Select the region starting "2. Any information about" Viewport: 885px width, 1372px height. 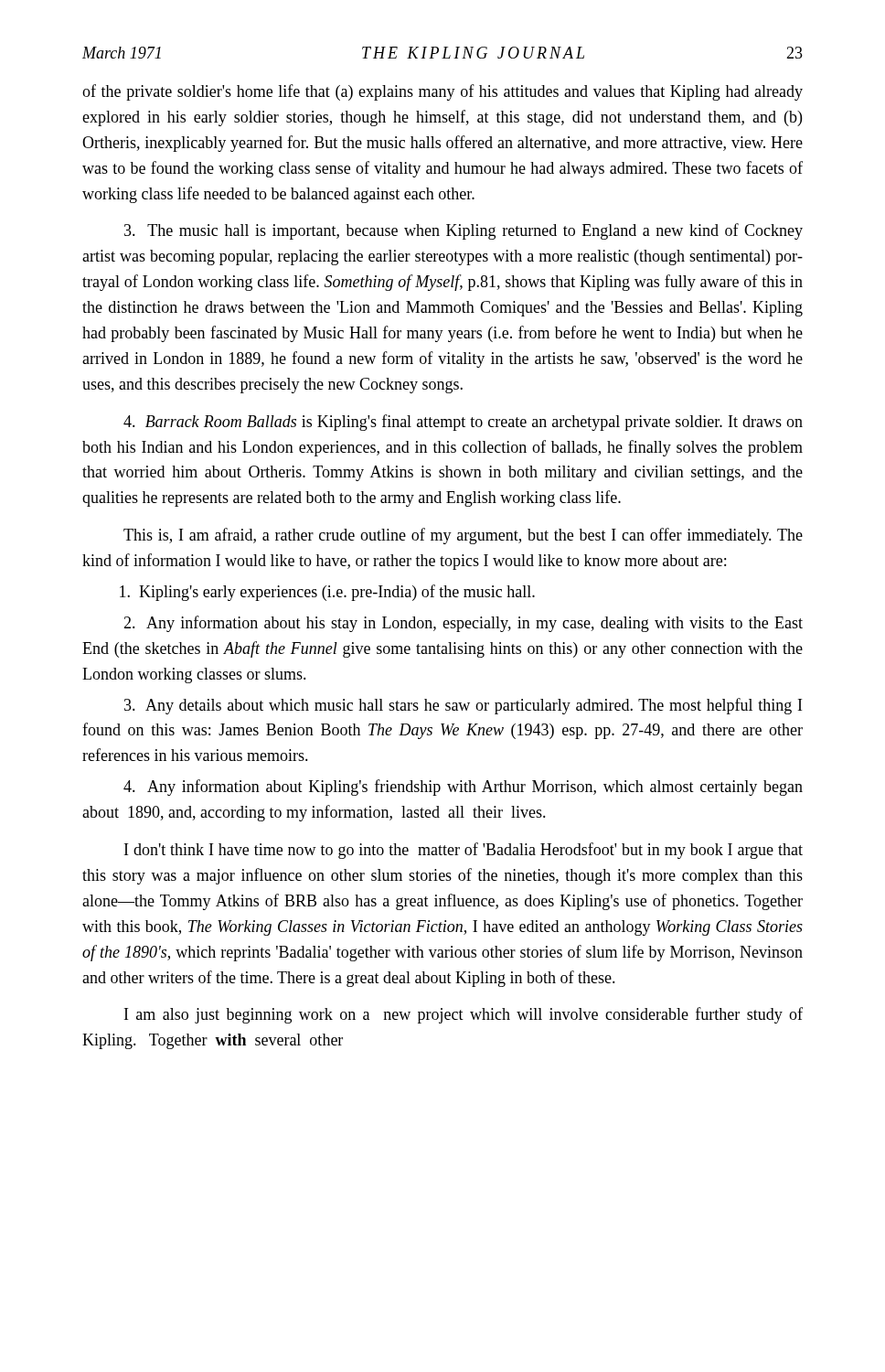[x=442, y=648]
